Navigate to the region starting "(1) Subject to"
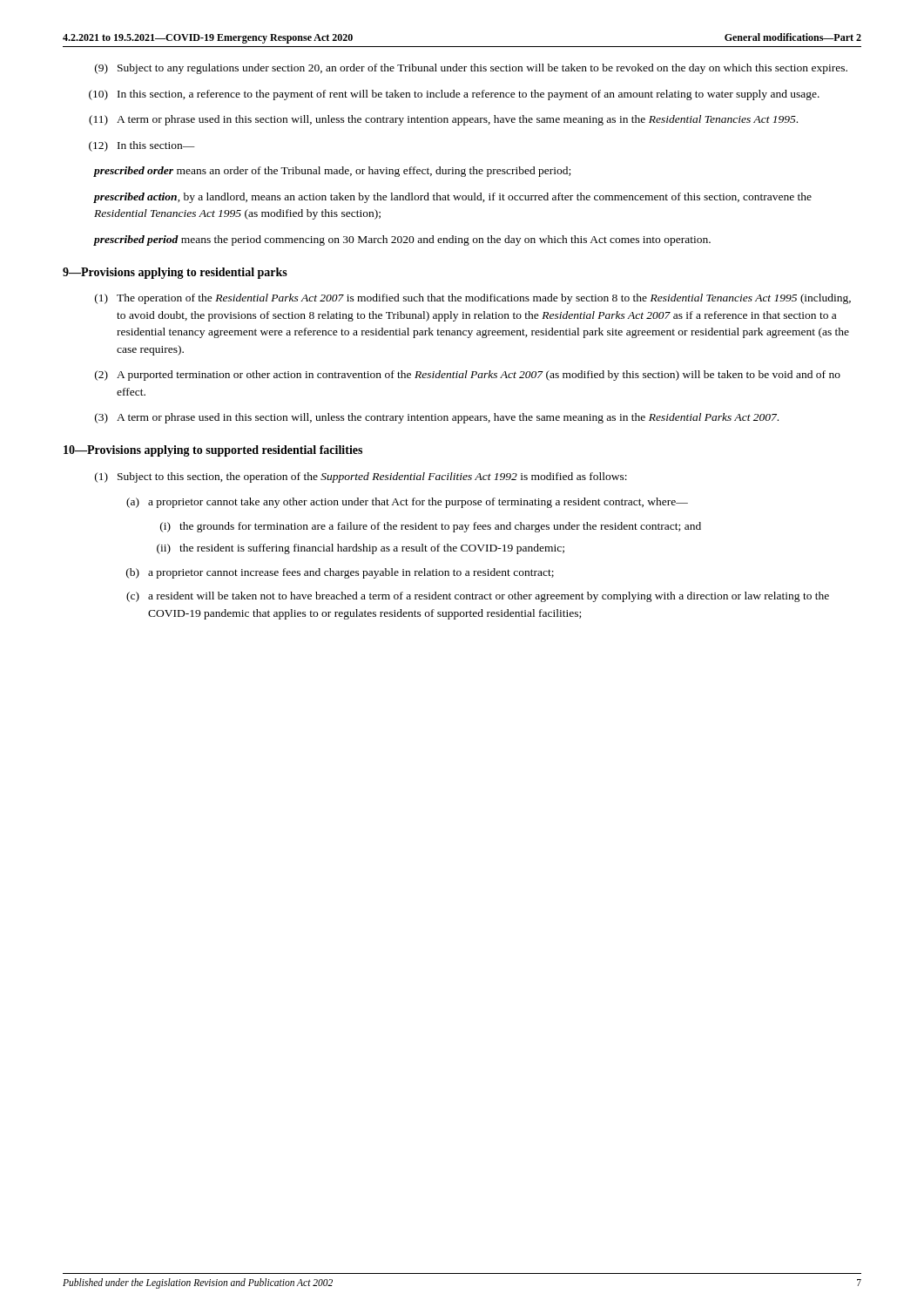The image size is (924, 1307). (462, 476)
